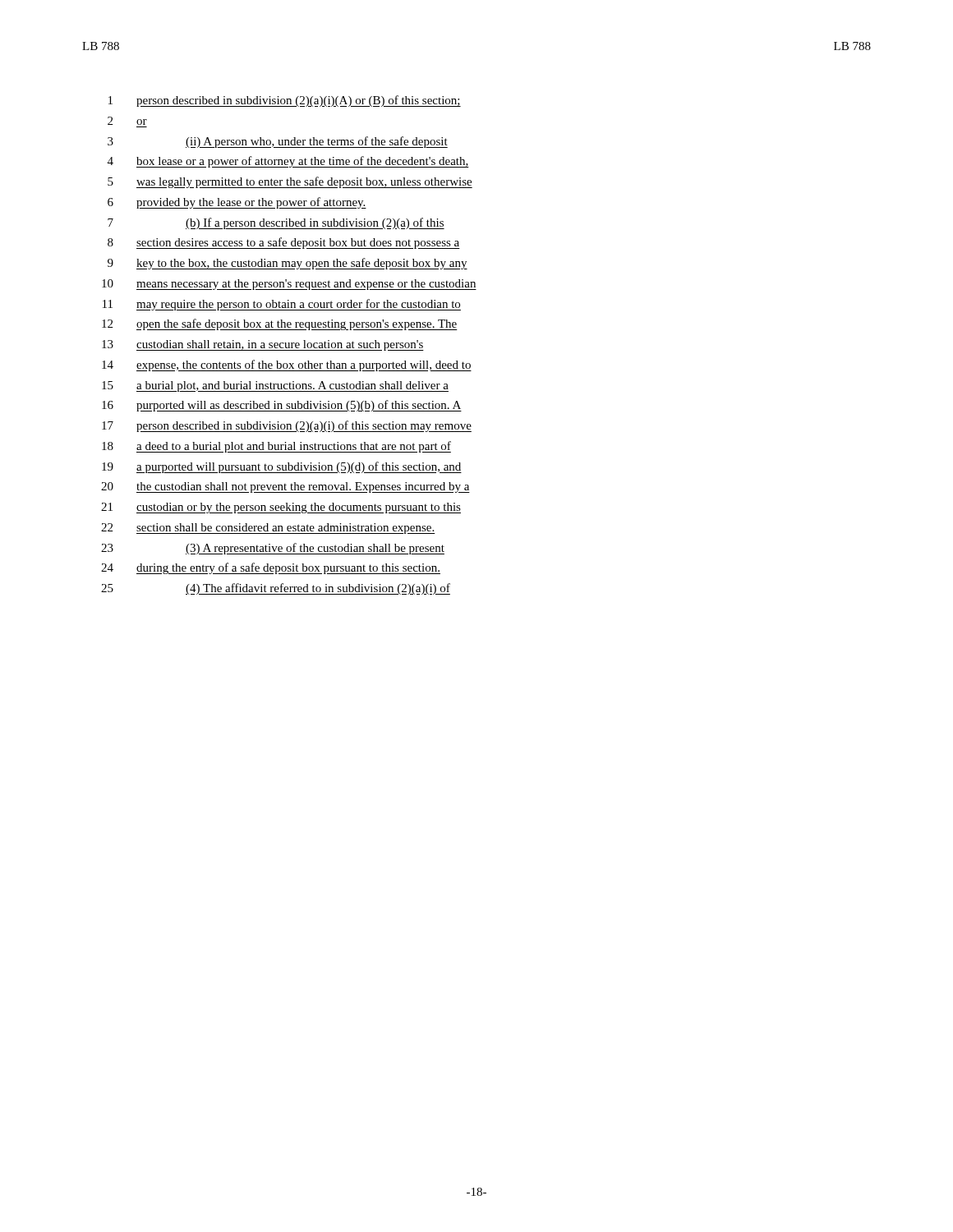Click on the list item containing "8 section desires access to a safe deposit"
Screen dimensions: 1232x953
pyautogui.click(x=284, y=243)
